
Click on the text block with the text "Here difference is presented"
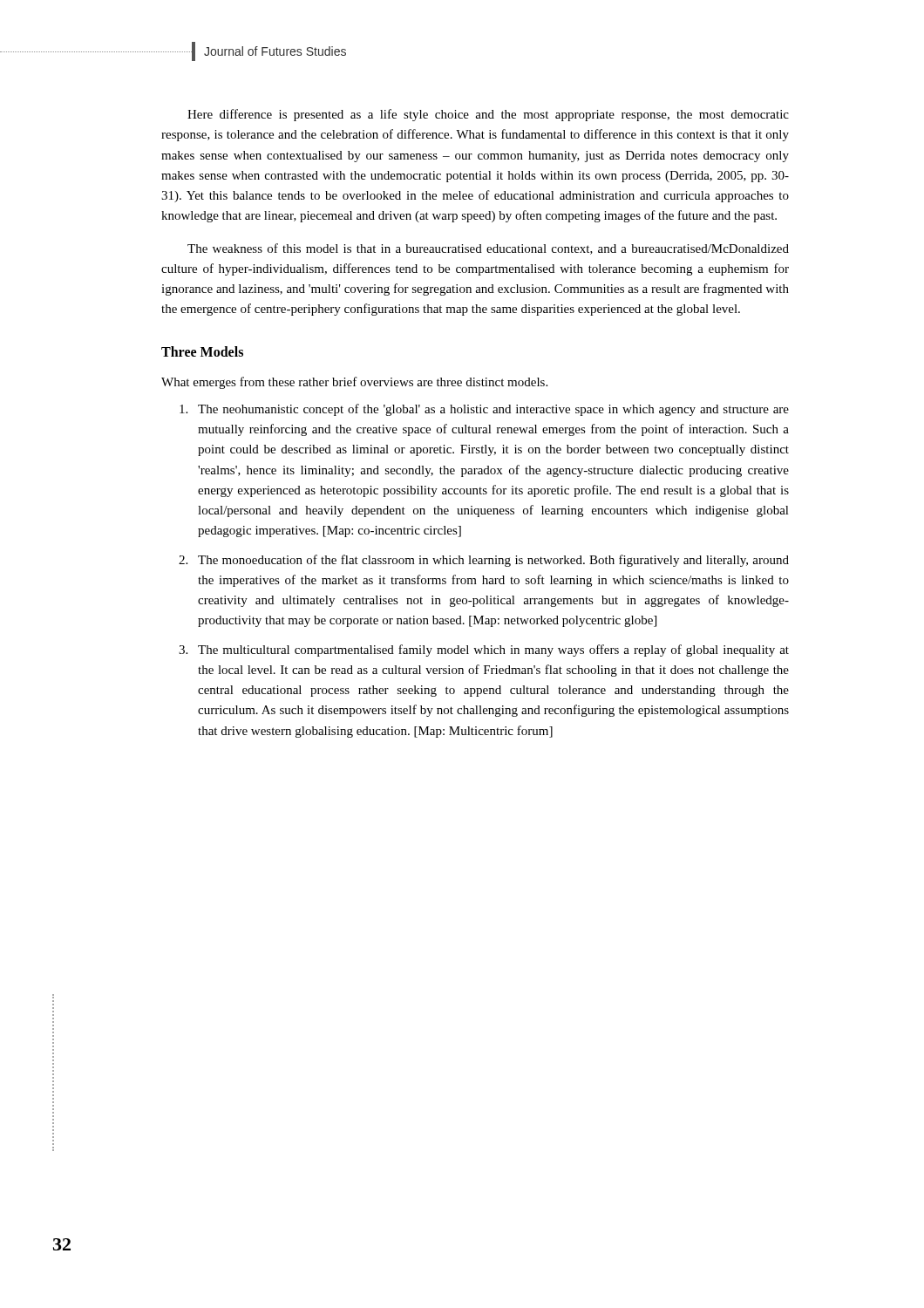(x=475, y=212)
